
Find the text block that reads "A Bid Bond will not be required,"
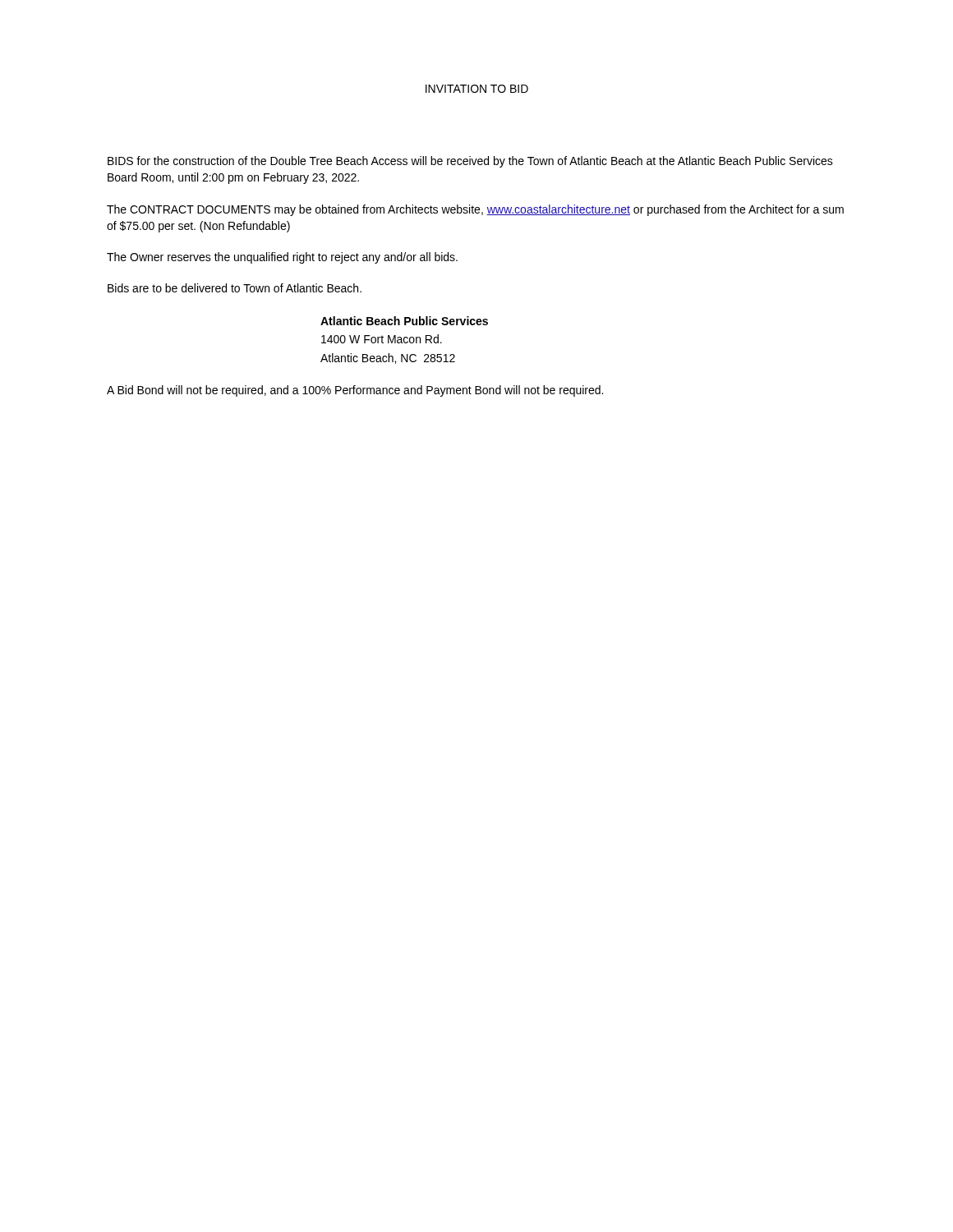[356, 390]
